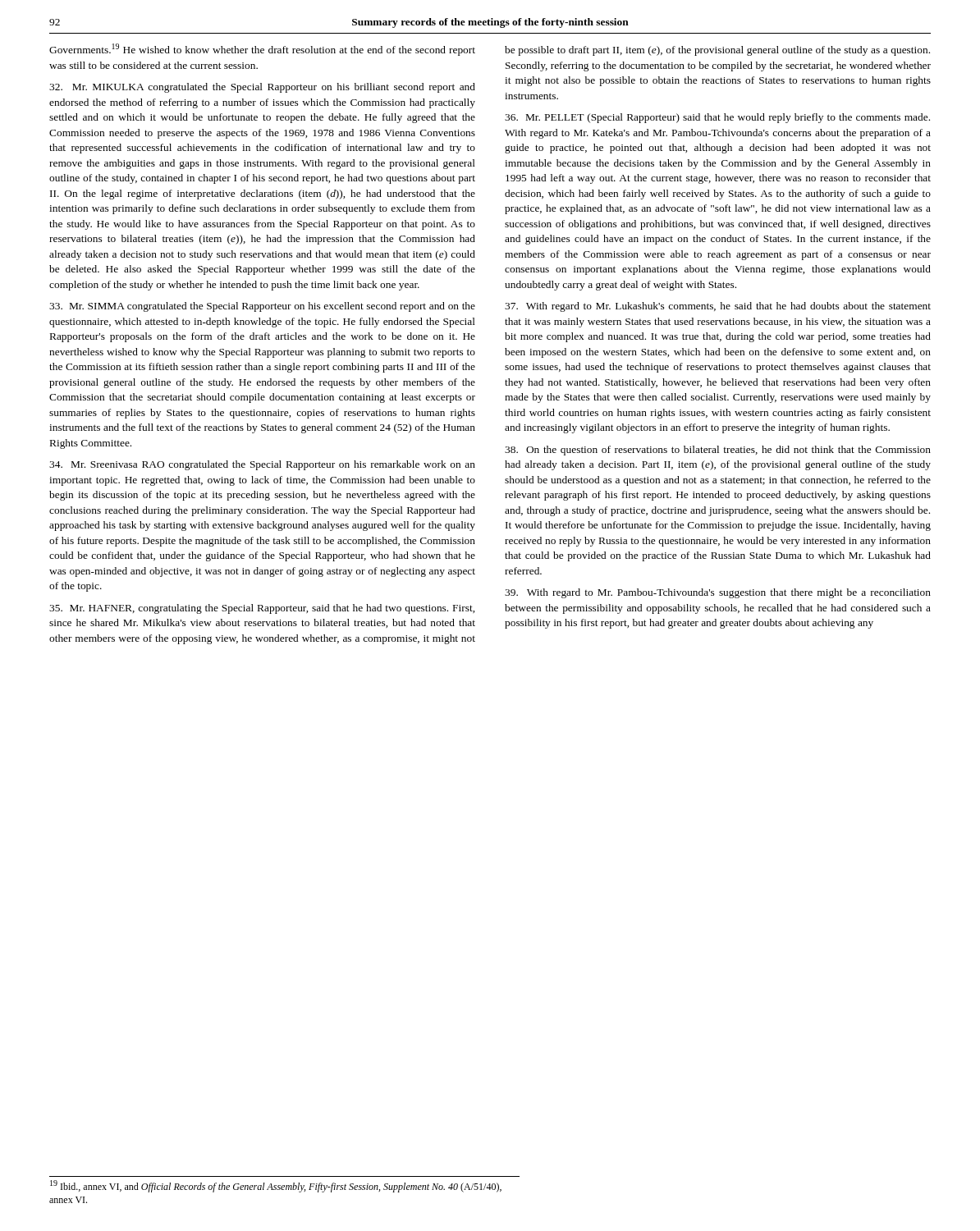This screenshot has height=1231, width=980.
Task: Find the passage starting "19 Ibid., annex VI, and Official Records"
Action: 276,1192
